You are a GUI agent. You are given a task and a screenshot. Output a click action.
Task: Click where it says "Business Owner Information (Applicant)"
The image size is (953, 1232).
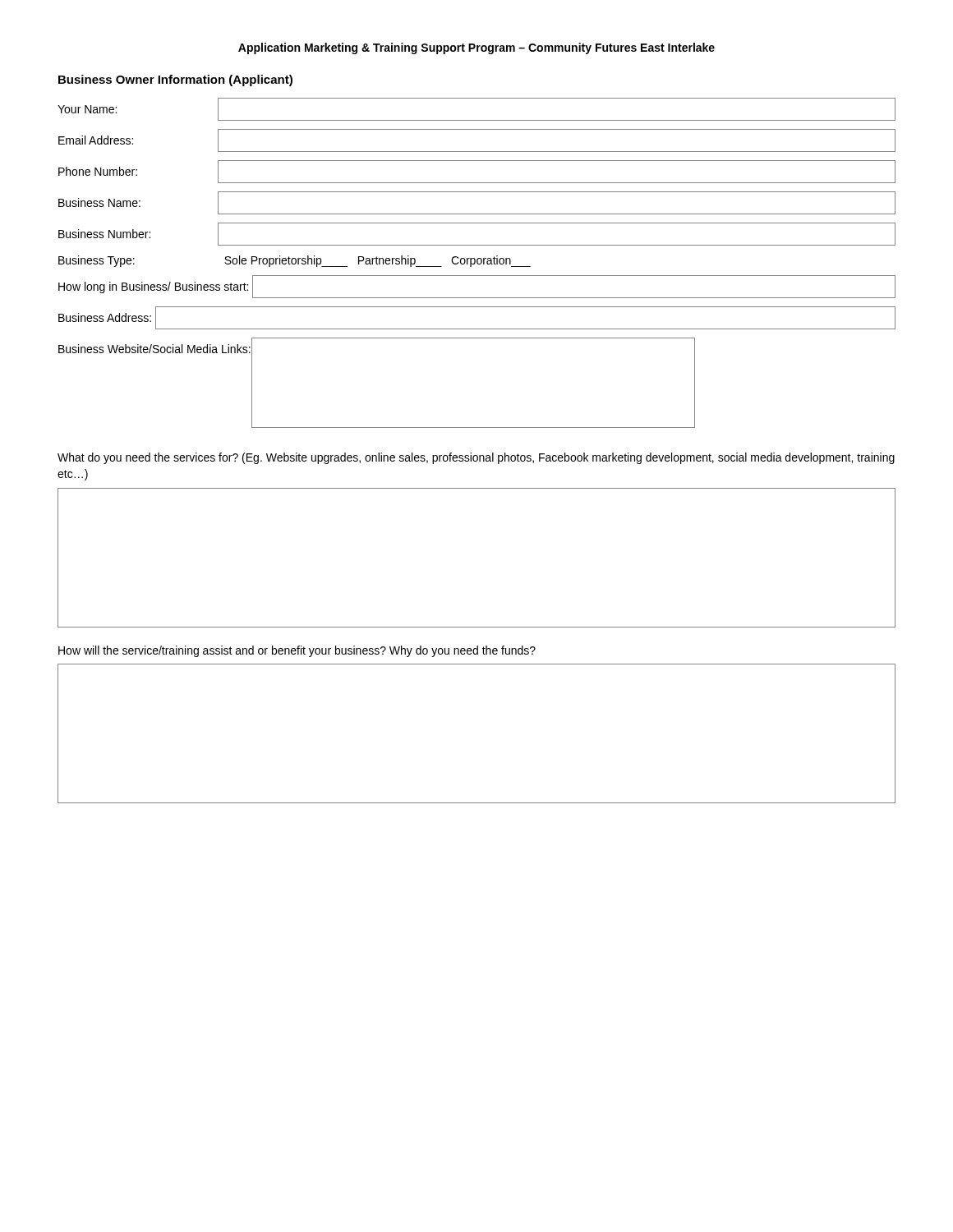(175, 79)
